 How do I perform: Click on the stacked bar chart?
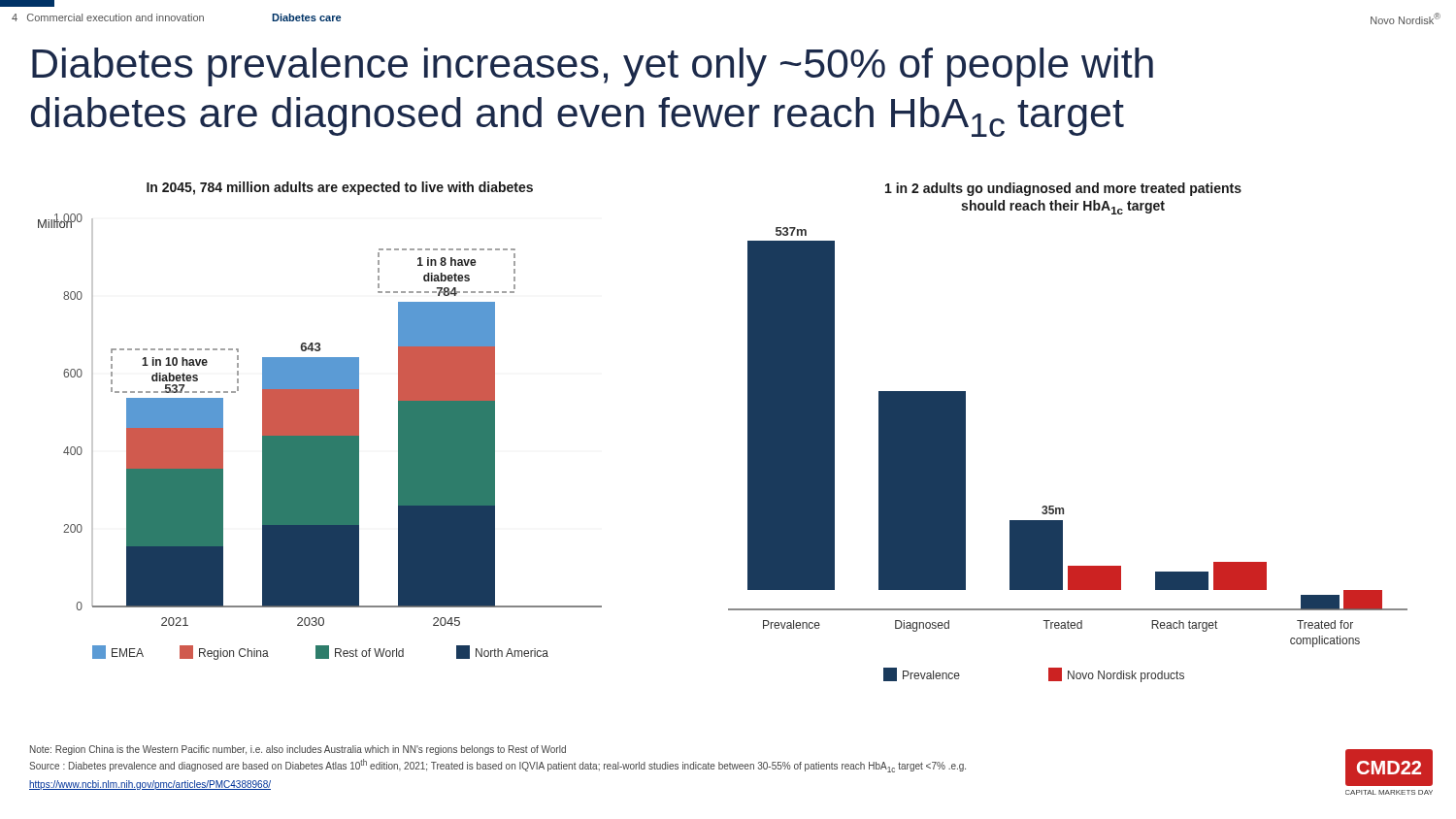coord(340,437)
